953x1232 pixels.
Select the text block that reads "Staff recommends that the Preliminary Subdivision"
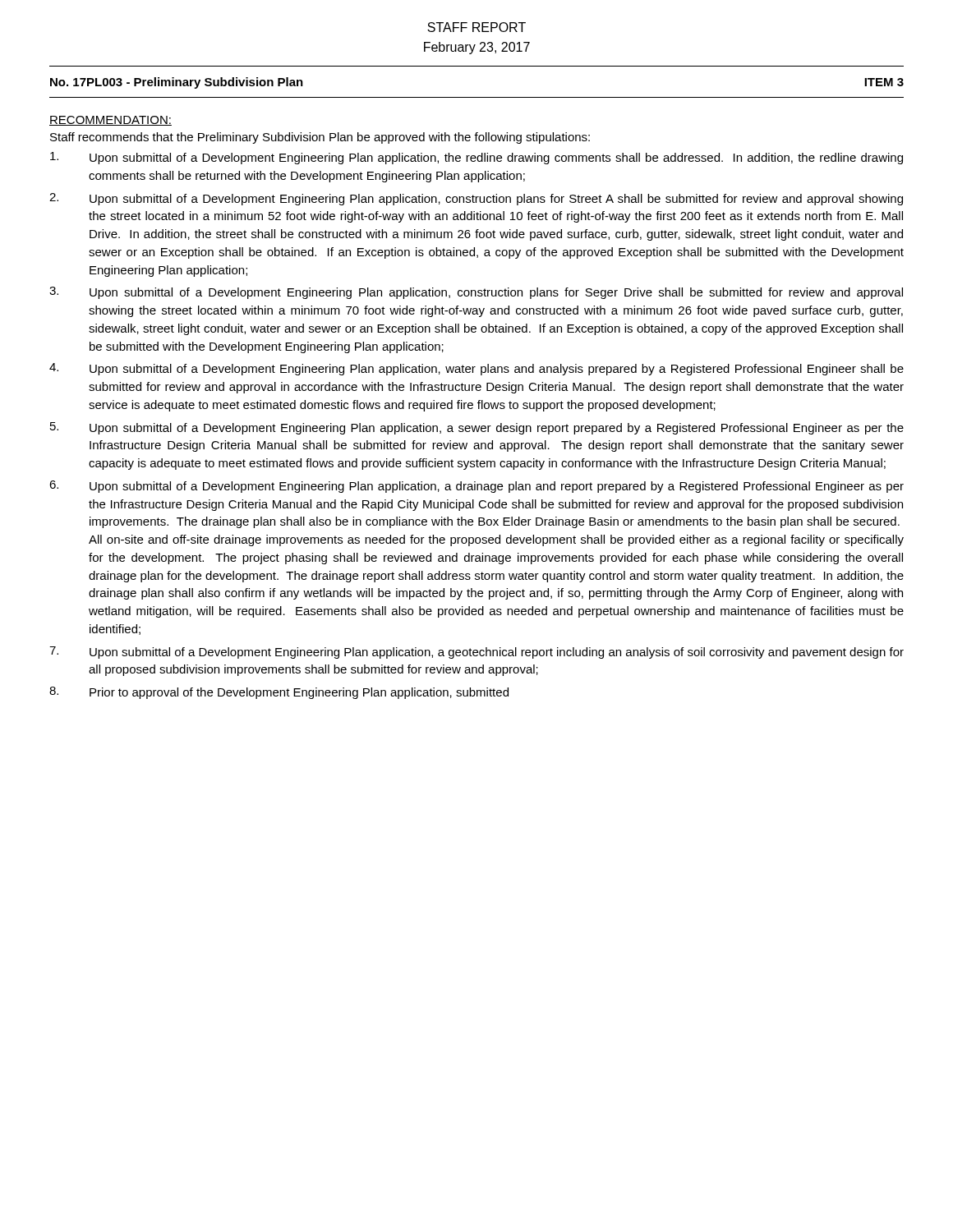tap(320, 137)
